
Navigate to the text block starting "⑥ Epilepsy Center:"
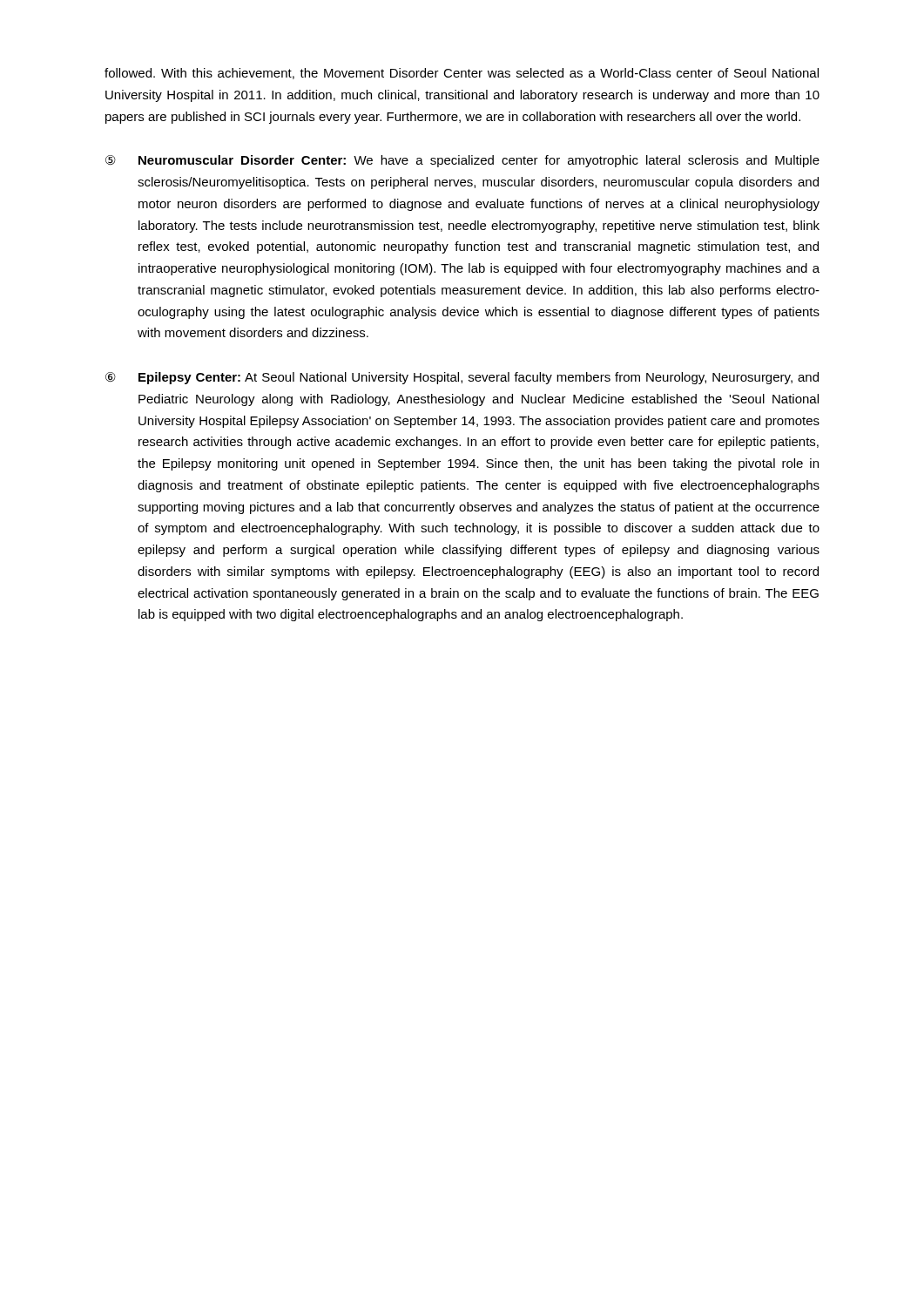pyautogui.click(x=462, y=496)
